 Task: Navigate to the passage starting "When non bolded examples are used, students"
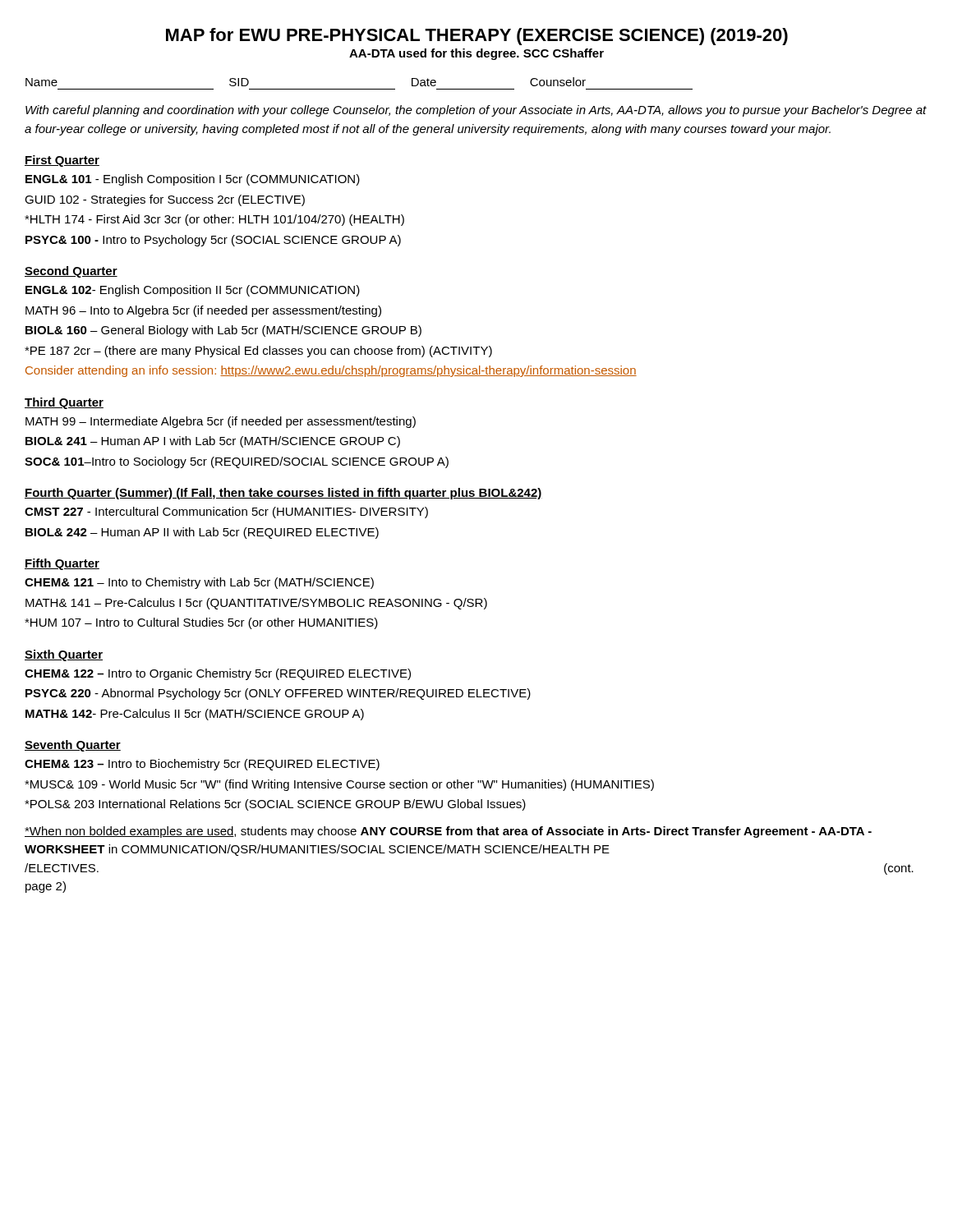(x=469, y=858)
